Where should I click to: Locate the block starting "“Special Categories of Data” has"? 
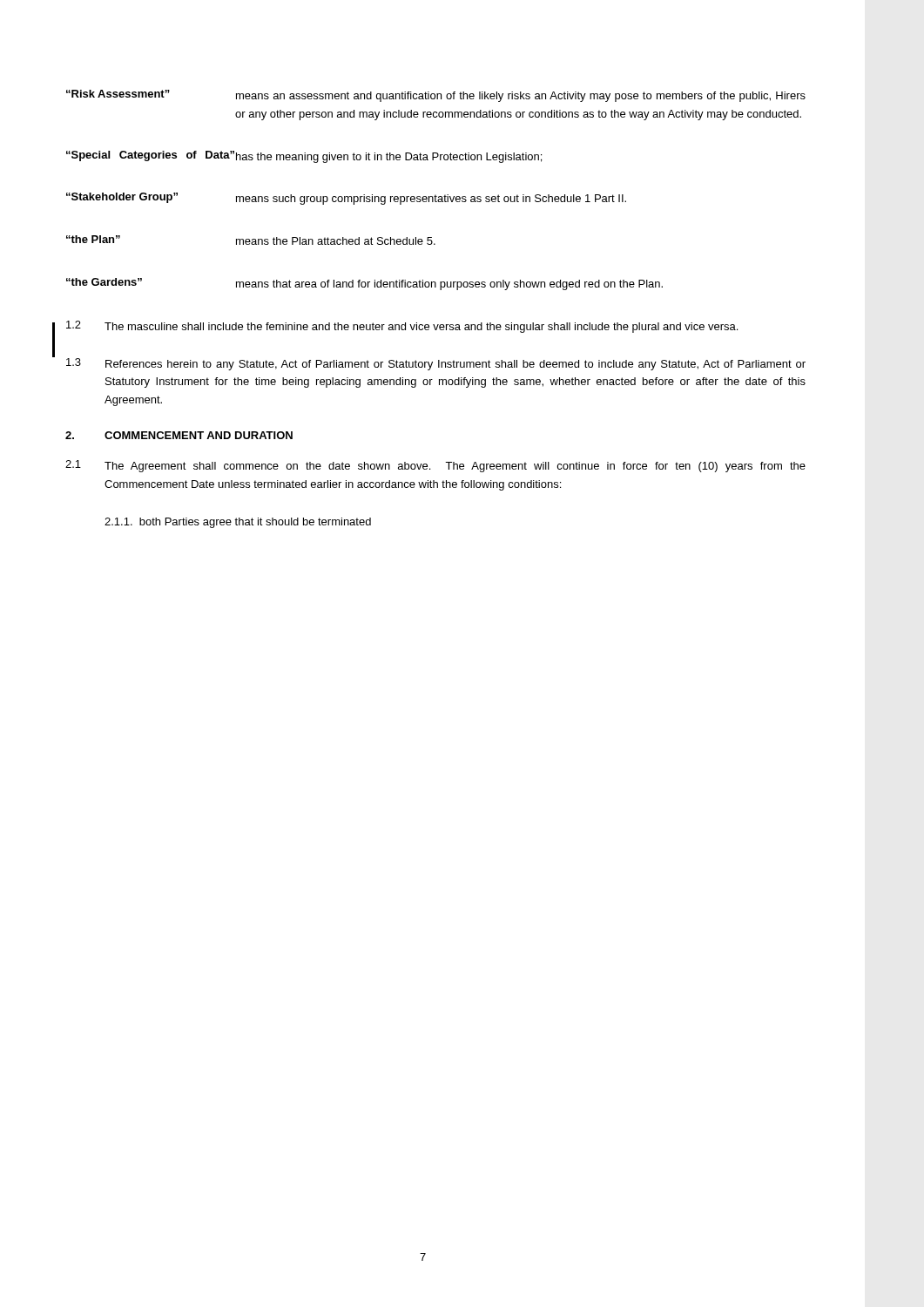435,157
